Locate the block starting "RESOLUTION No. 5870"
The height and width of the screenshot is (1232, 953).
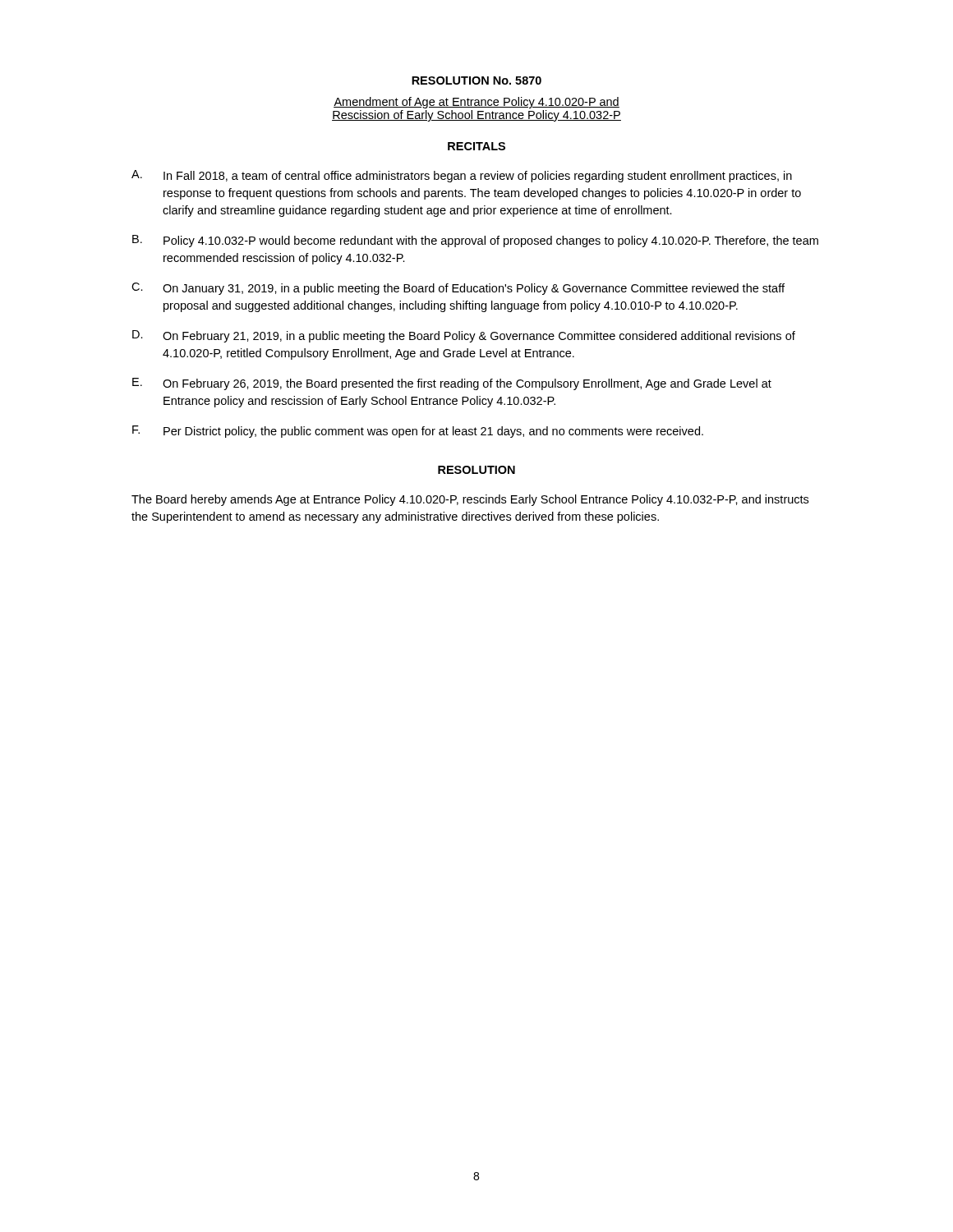476,81
